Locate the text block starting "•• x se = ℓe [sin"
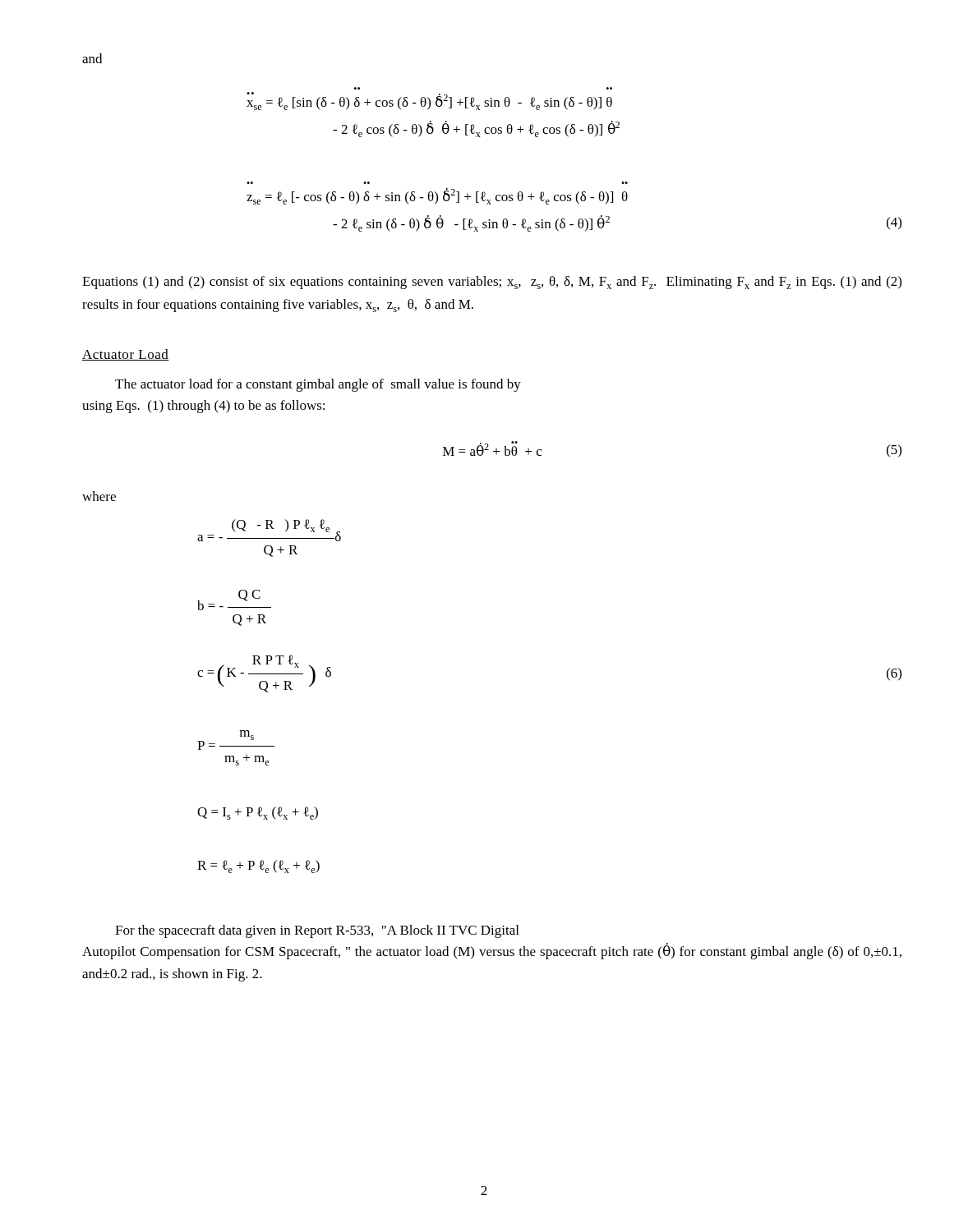Screen dimensions: 1232x968 pos(574,113)
